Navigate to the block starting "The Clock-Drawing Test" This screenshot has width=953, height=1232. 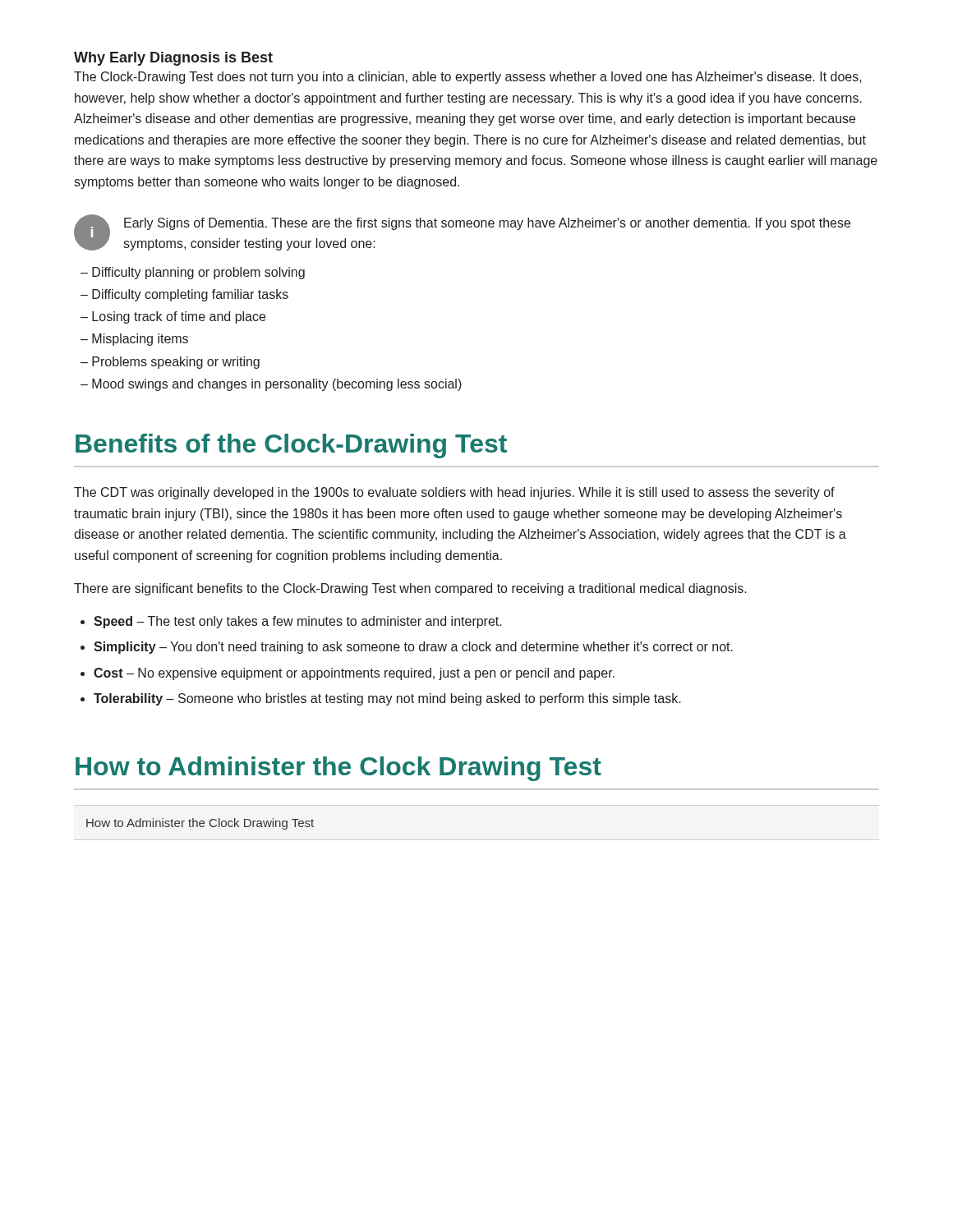[x=476, y=130]
